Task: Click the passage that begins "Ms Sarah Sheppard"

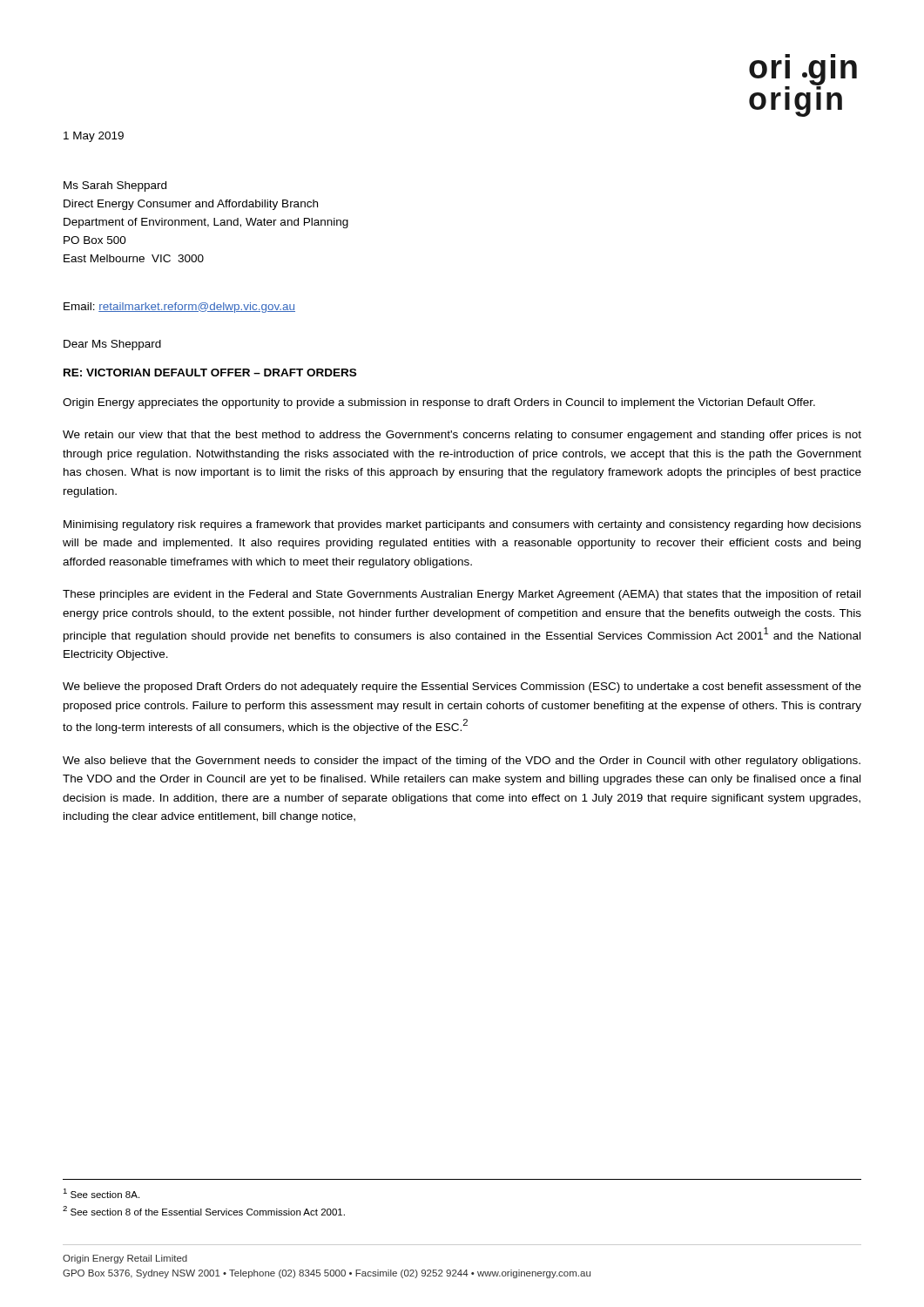Action: point(206,222)
